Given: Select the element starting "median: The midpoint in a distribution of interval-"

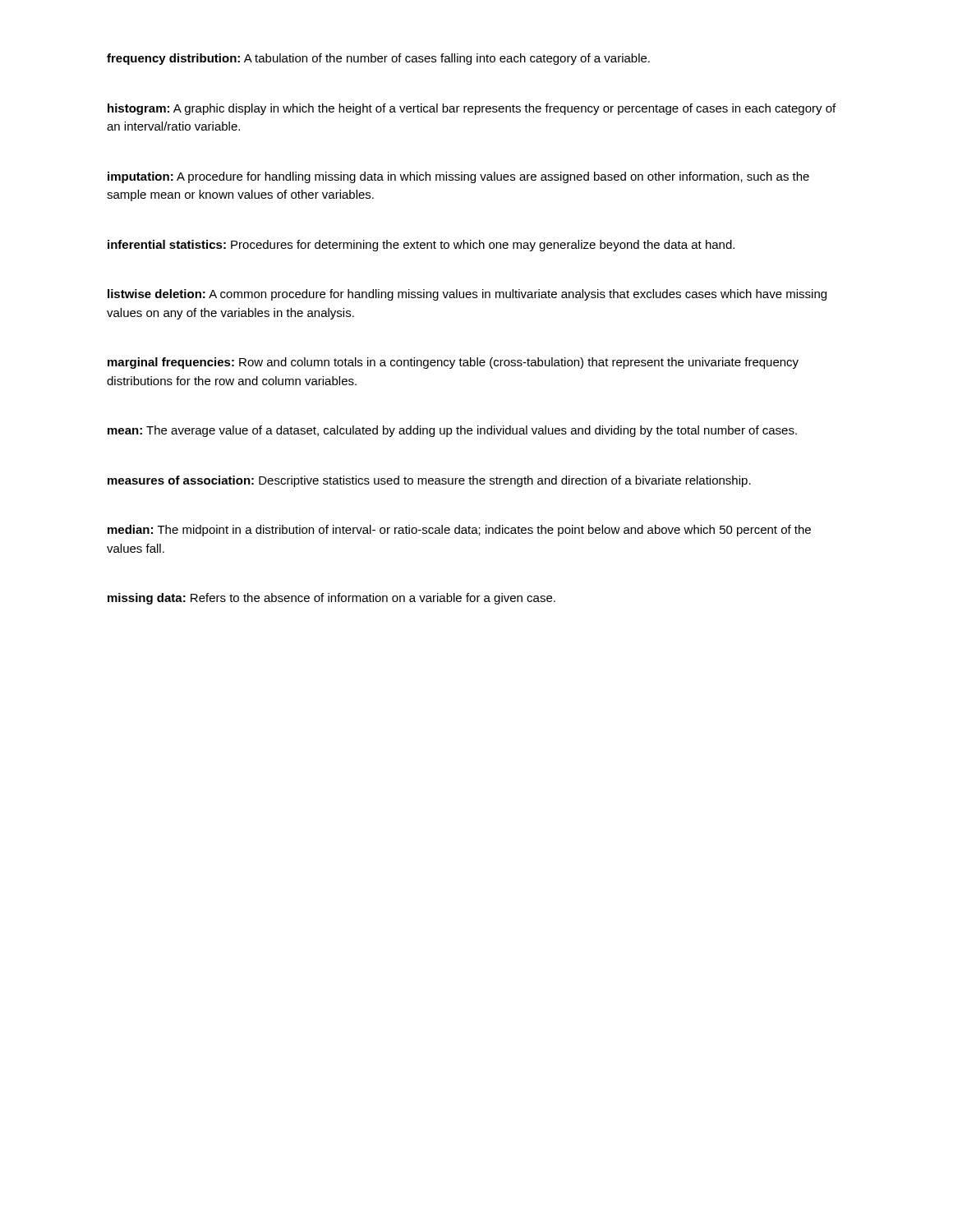Looking at the screenshot, I should pyautogui.click(x=476, y=539).
